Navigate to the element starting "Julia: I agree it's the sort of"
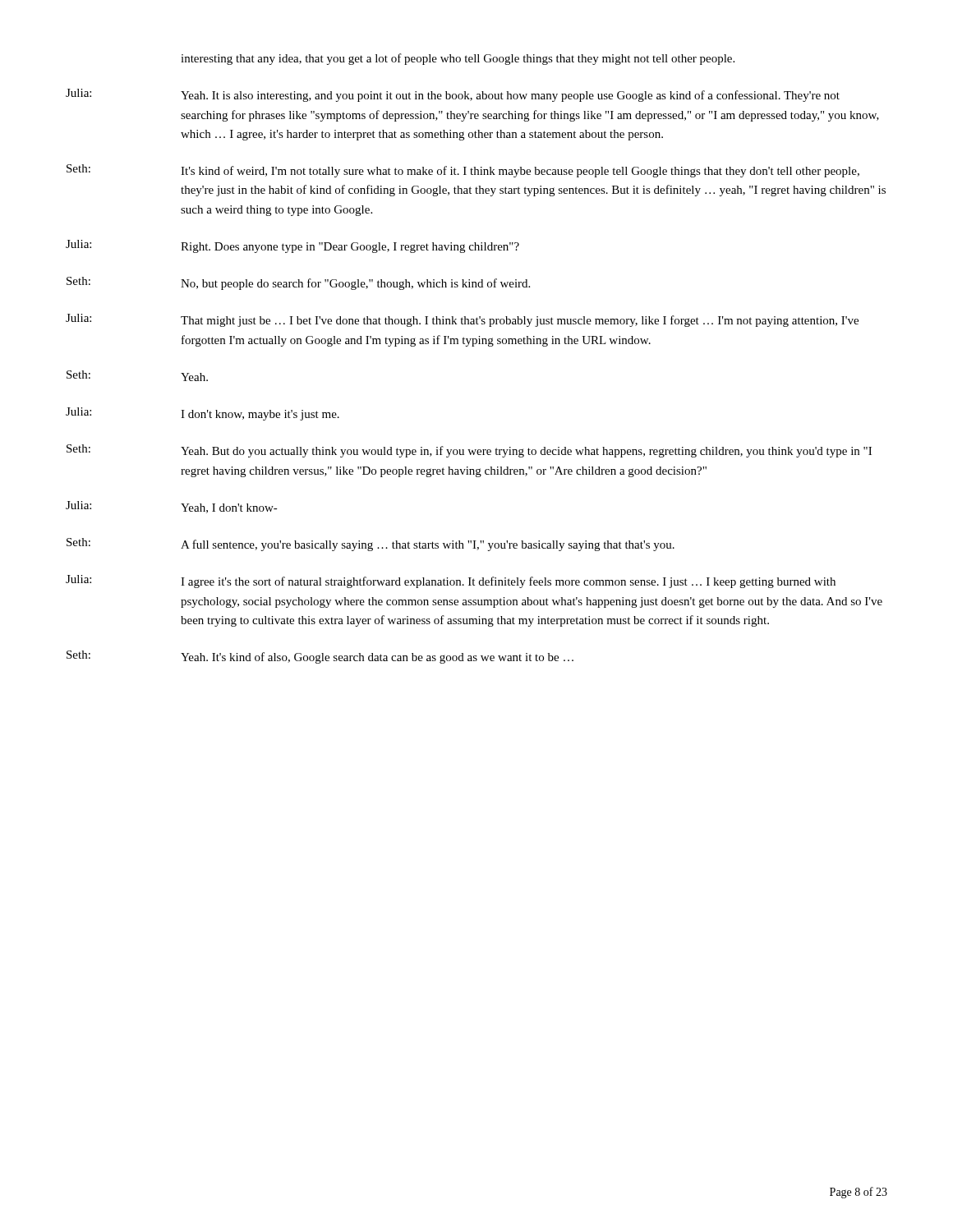 [x=476, y=601]
